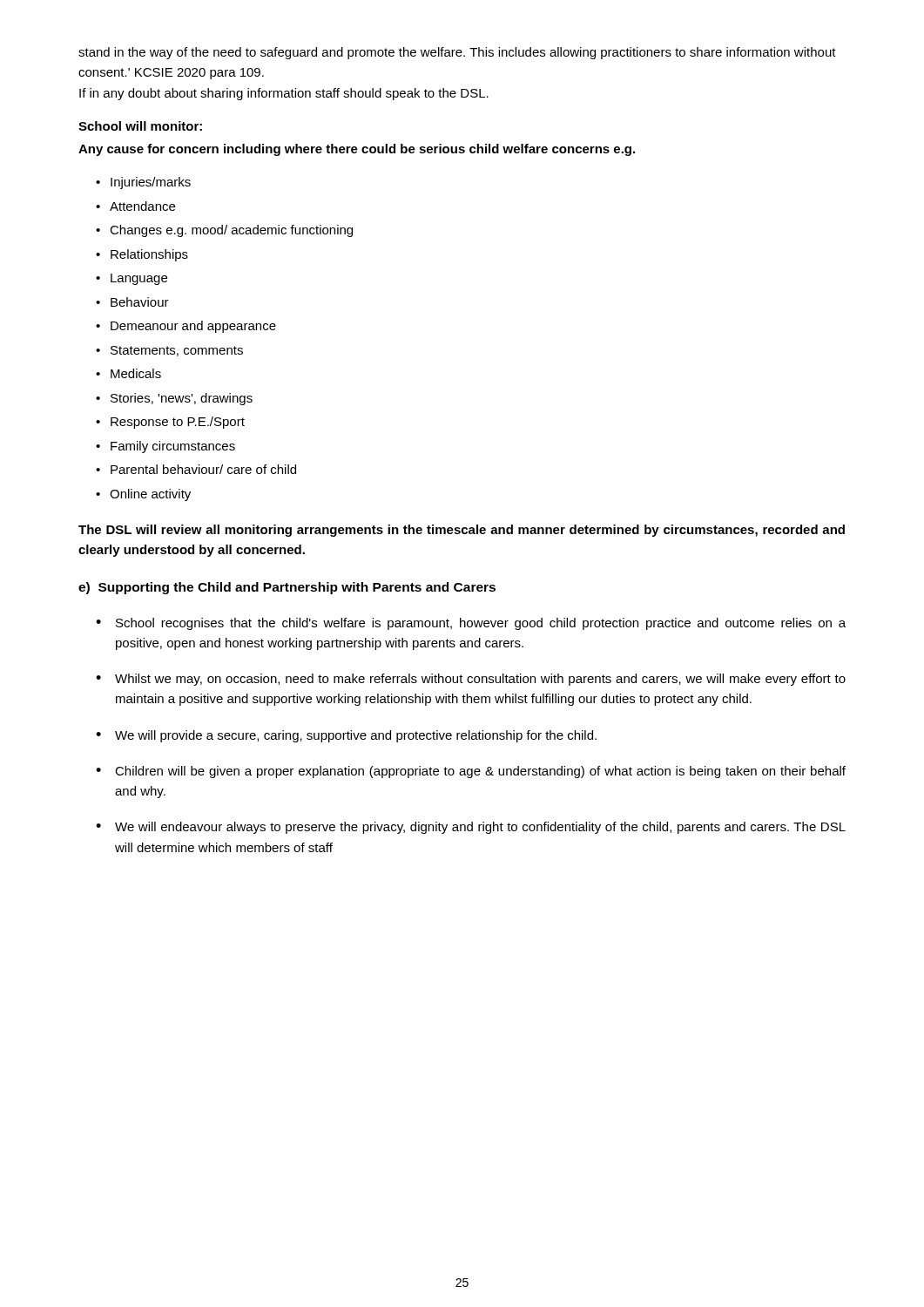Locate the block of text that opens with "Any cause for concern including where"
The width and height of the screenshot is (924, 1307).
(x=462, y=148)
